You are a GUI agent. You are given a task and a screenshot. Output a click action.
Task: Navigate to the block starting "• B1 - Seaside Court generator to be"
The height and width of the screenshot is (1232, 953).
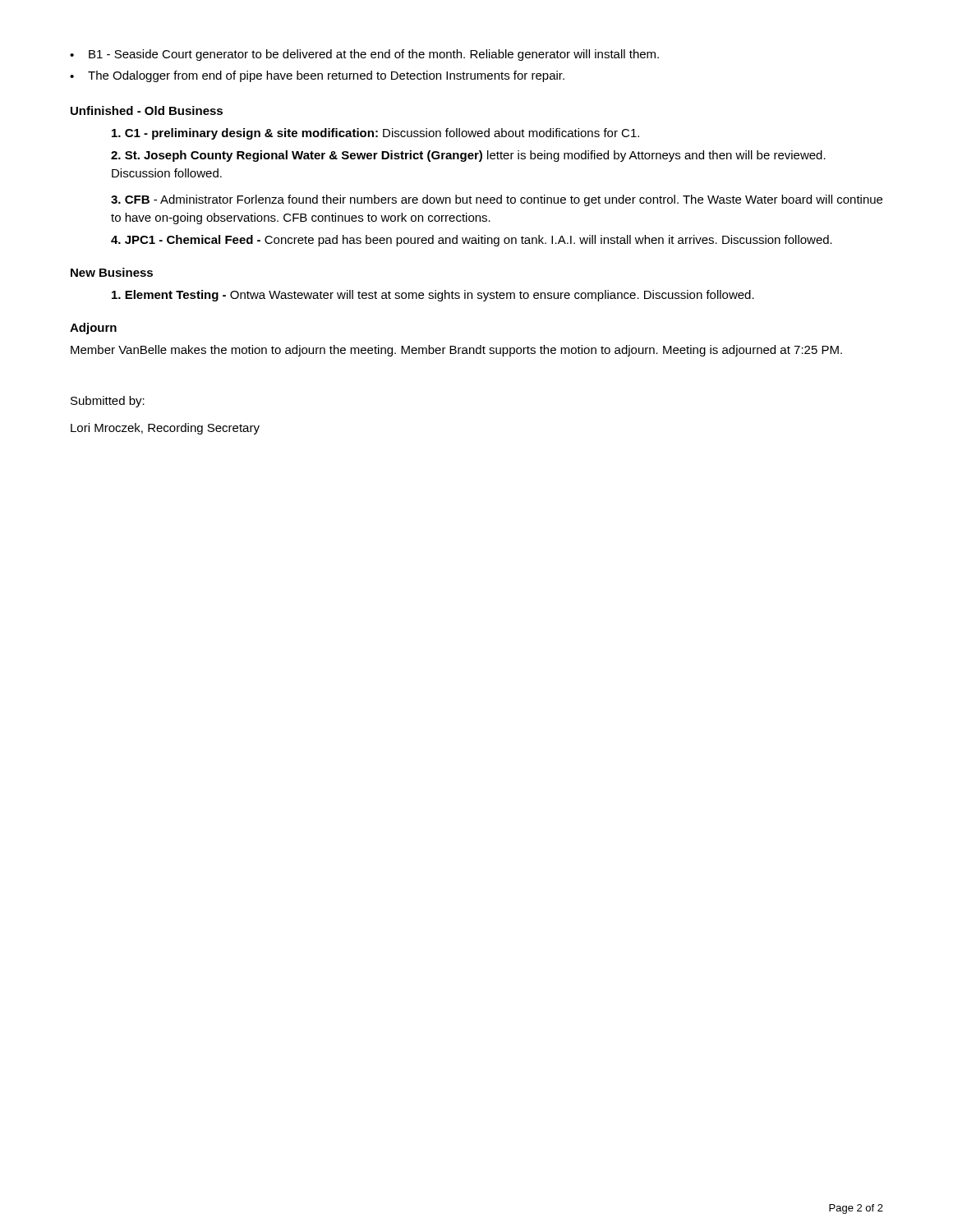click(365, 55)
